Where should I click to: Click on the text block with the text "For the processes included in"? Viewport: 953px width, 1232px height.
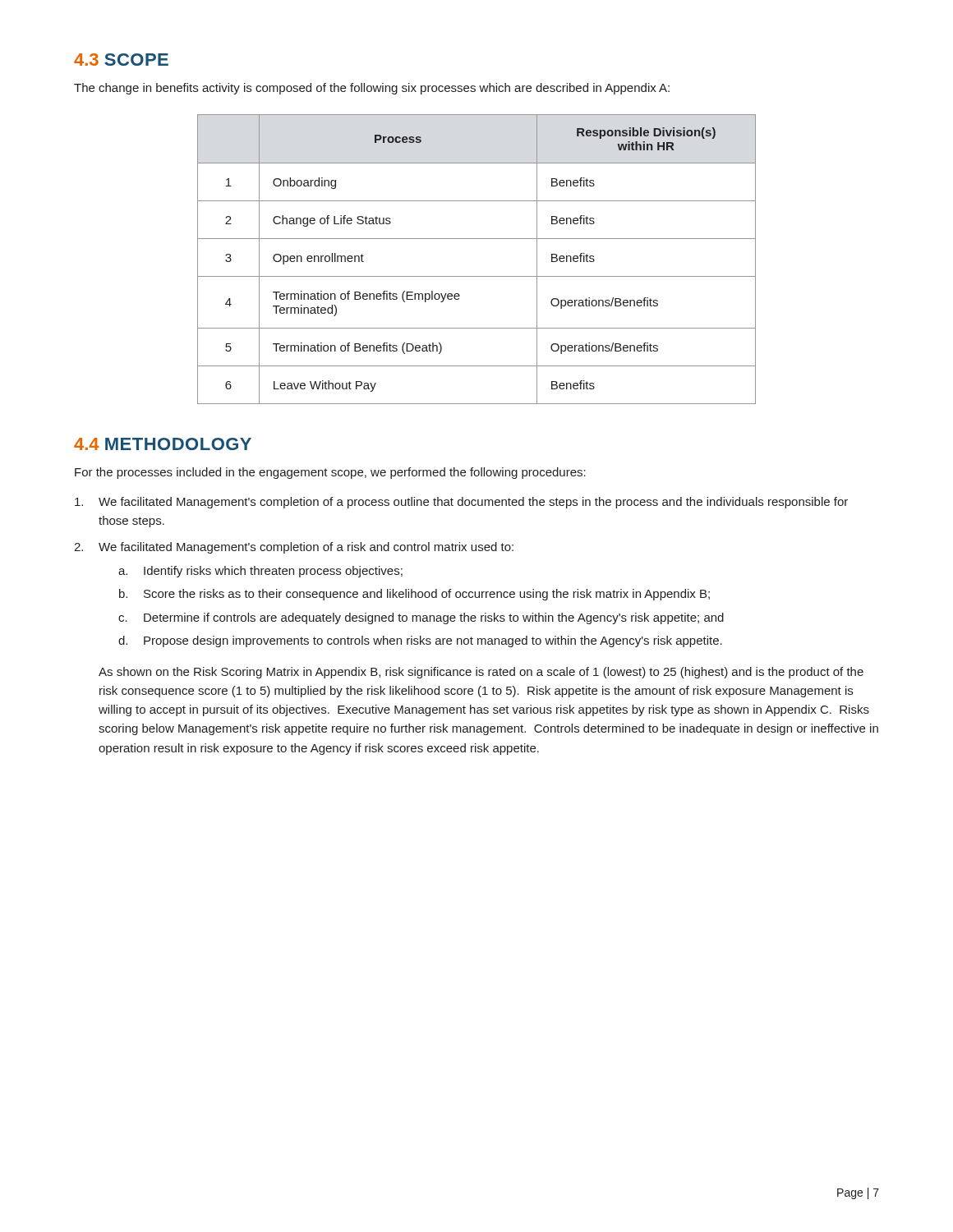330,471
